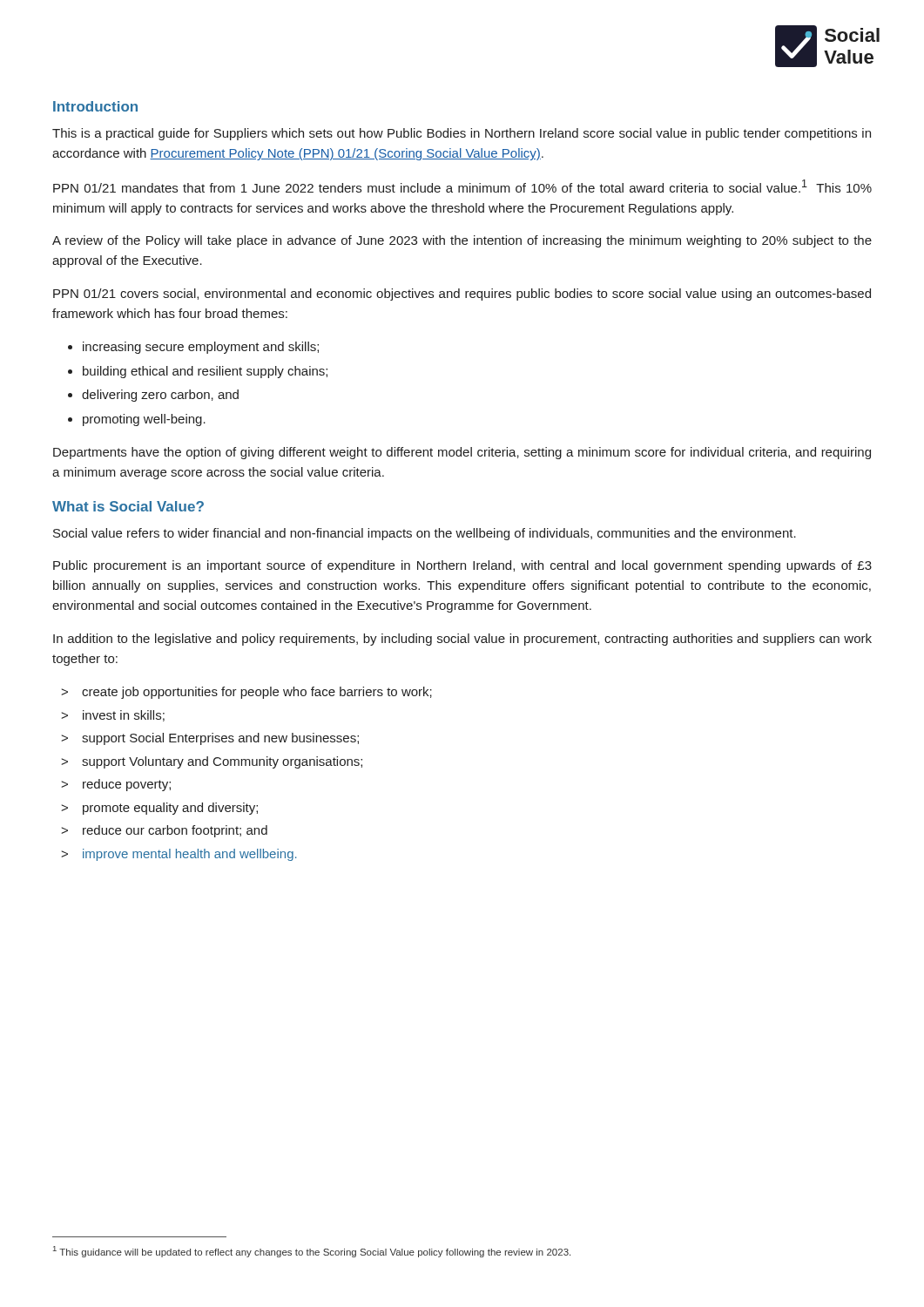Click on the logo
924x1307 pixels.
coord(828,46)
